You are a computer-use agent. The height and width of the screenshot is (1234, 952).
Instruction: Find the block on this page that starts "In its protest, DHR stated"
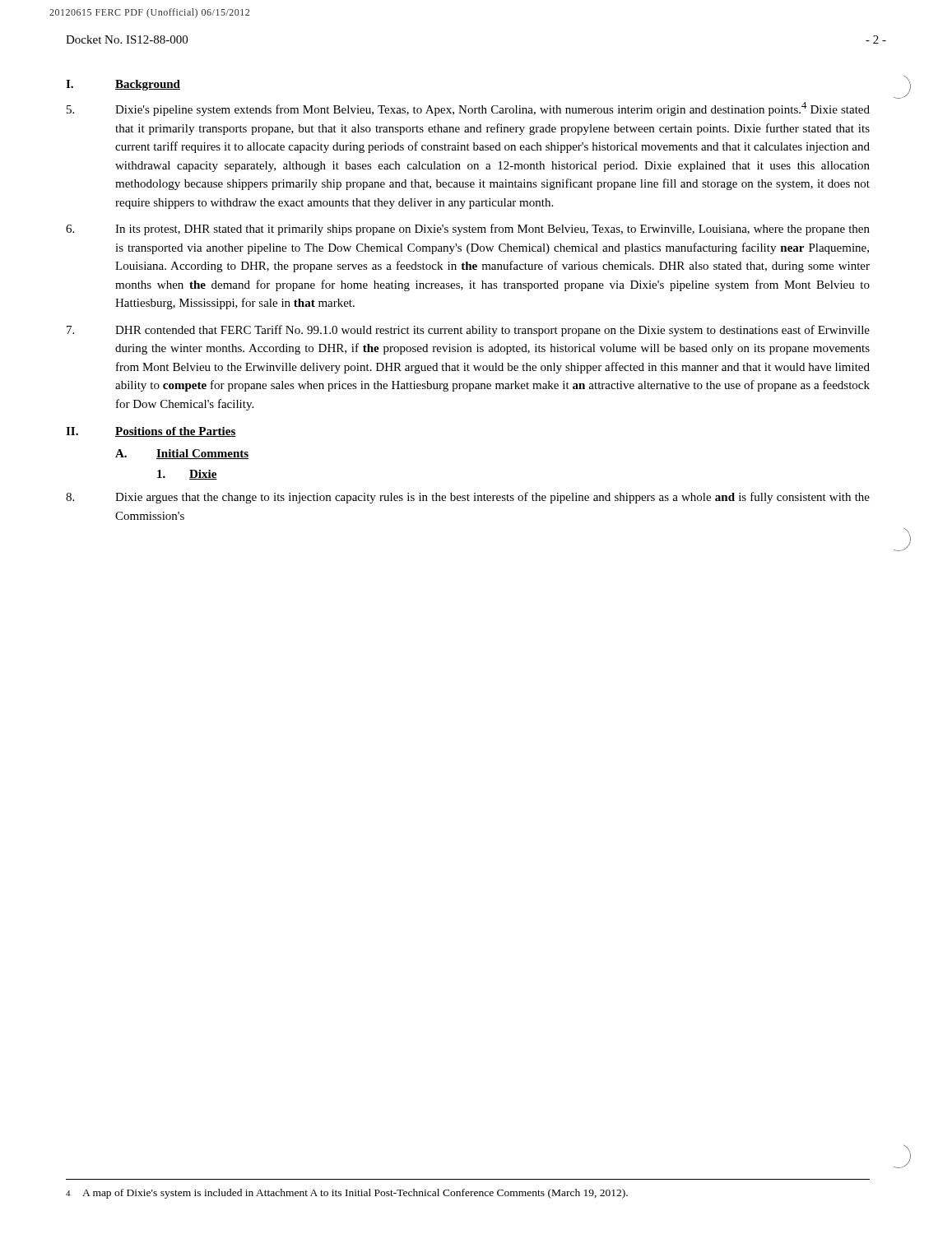(x=468, y=266)
